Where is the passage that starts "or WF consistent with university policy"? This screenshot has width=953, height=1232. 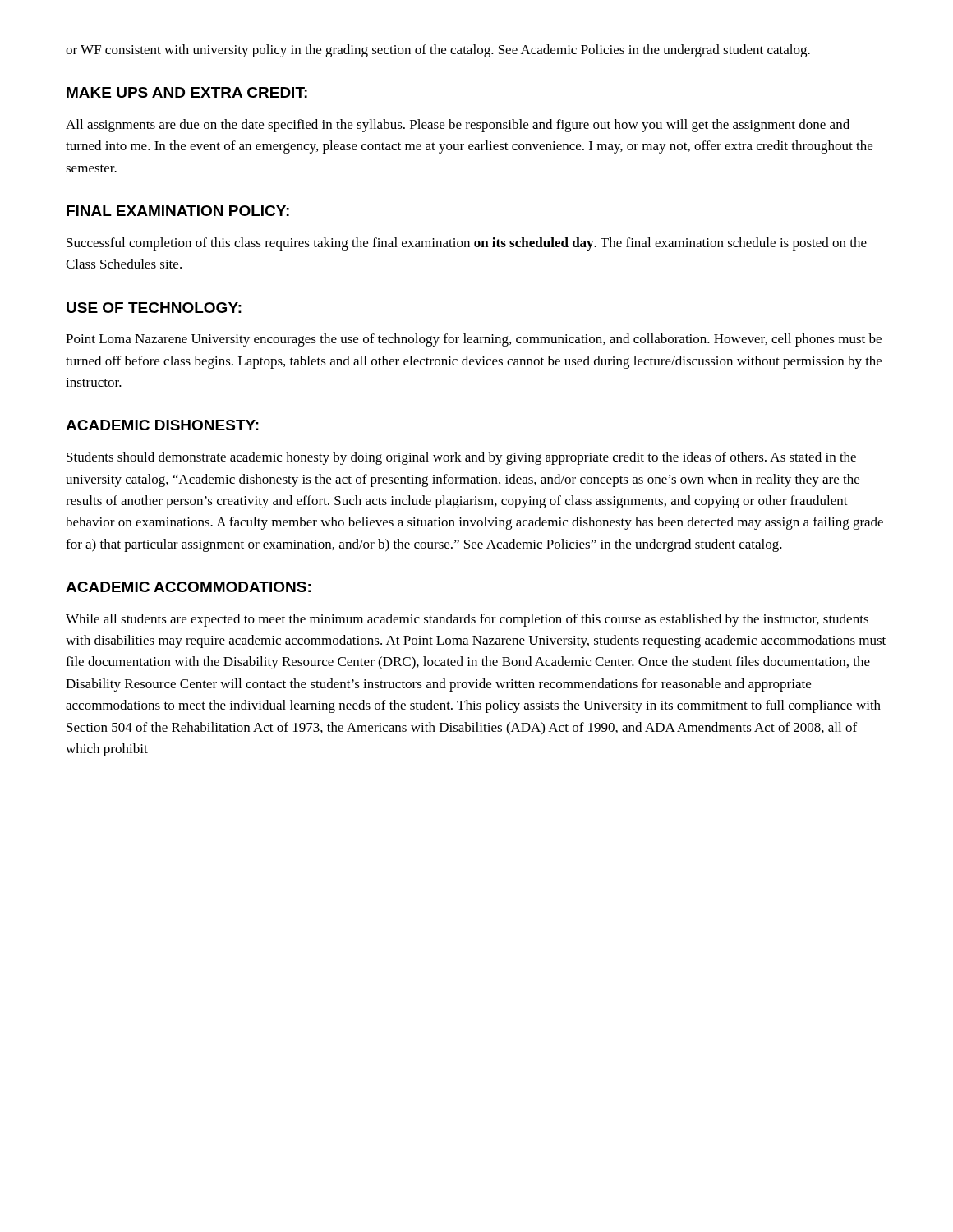coord(438,50)
